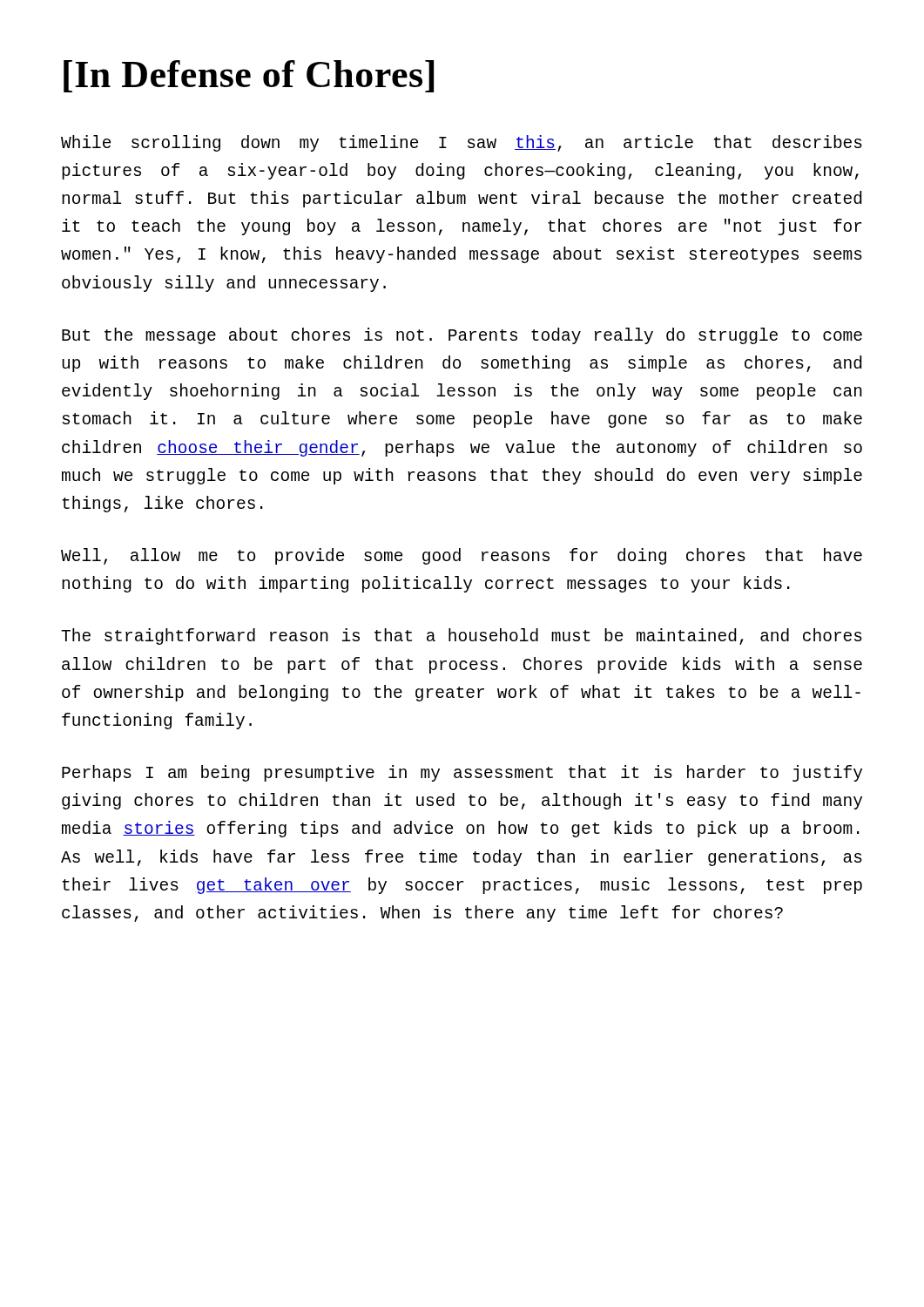The image size is (924, 1307).
Task: Select the element starting "Well, allow me"
Action: tap(462, 571)
